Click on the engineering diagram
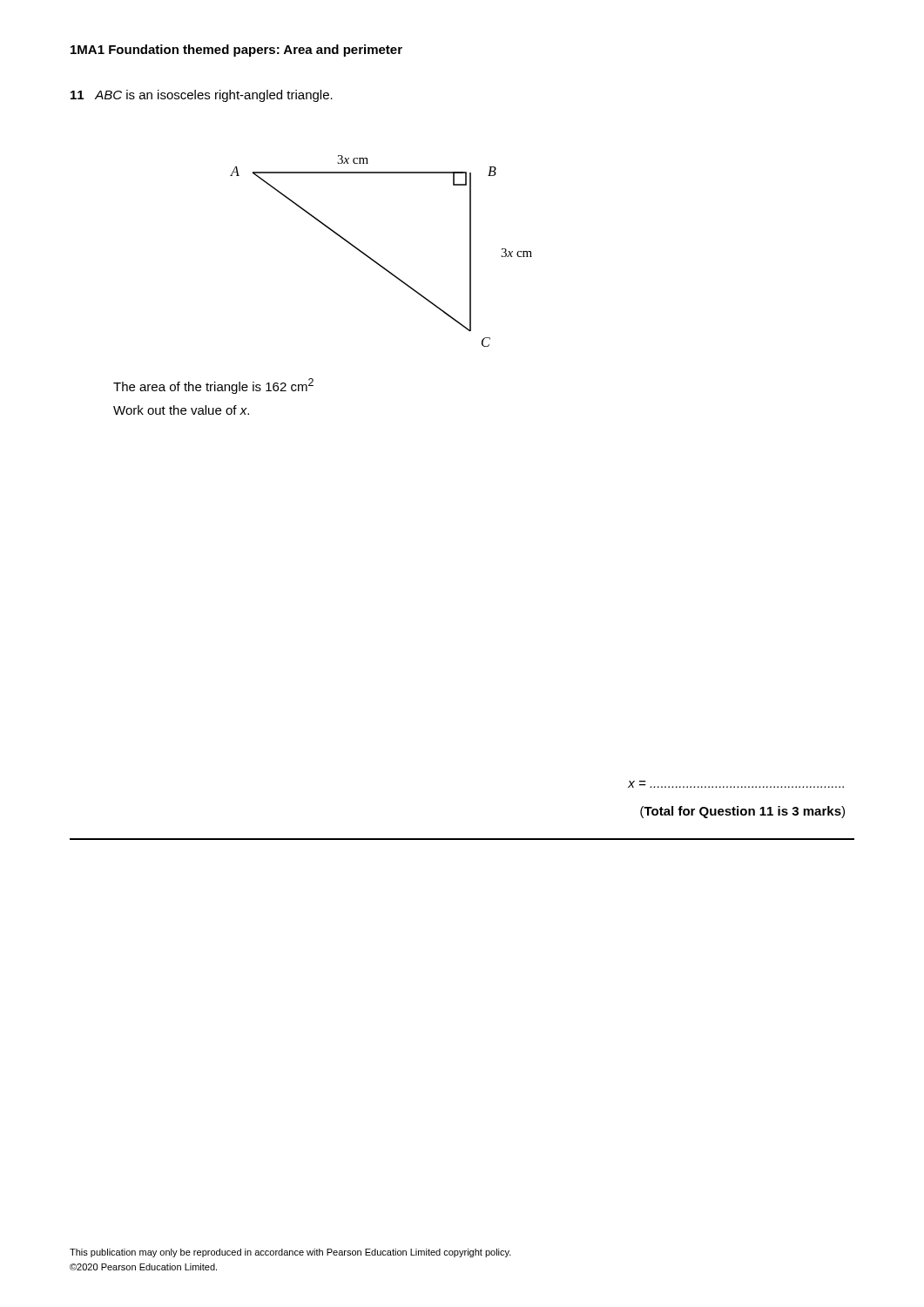Image resolution: width=924 pixels, height=1307 pixels. click(x=392, y=244)
